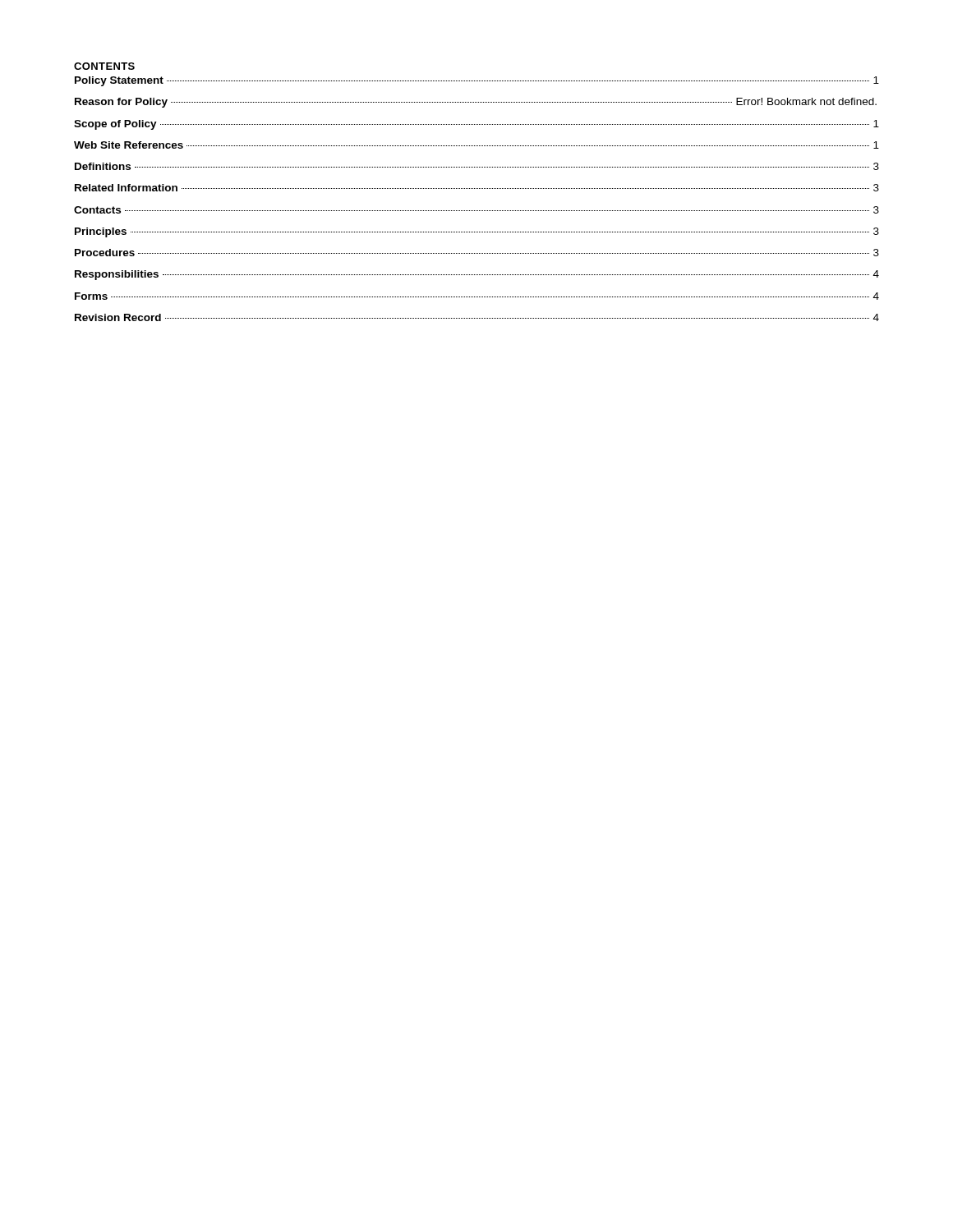Navigate to the region starting "Revision Record 4"
The image size is (953, 1232).
pos(476,318)
